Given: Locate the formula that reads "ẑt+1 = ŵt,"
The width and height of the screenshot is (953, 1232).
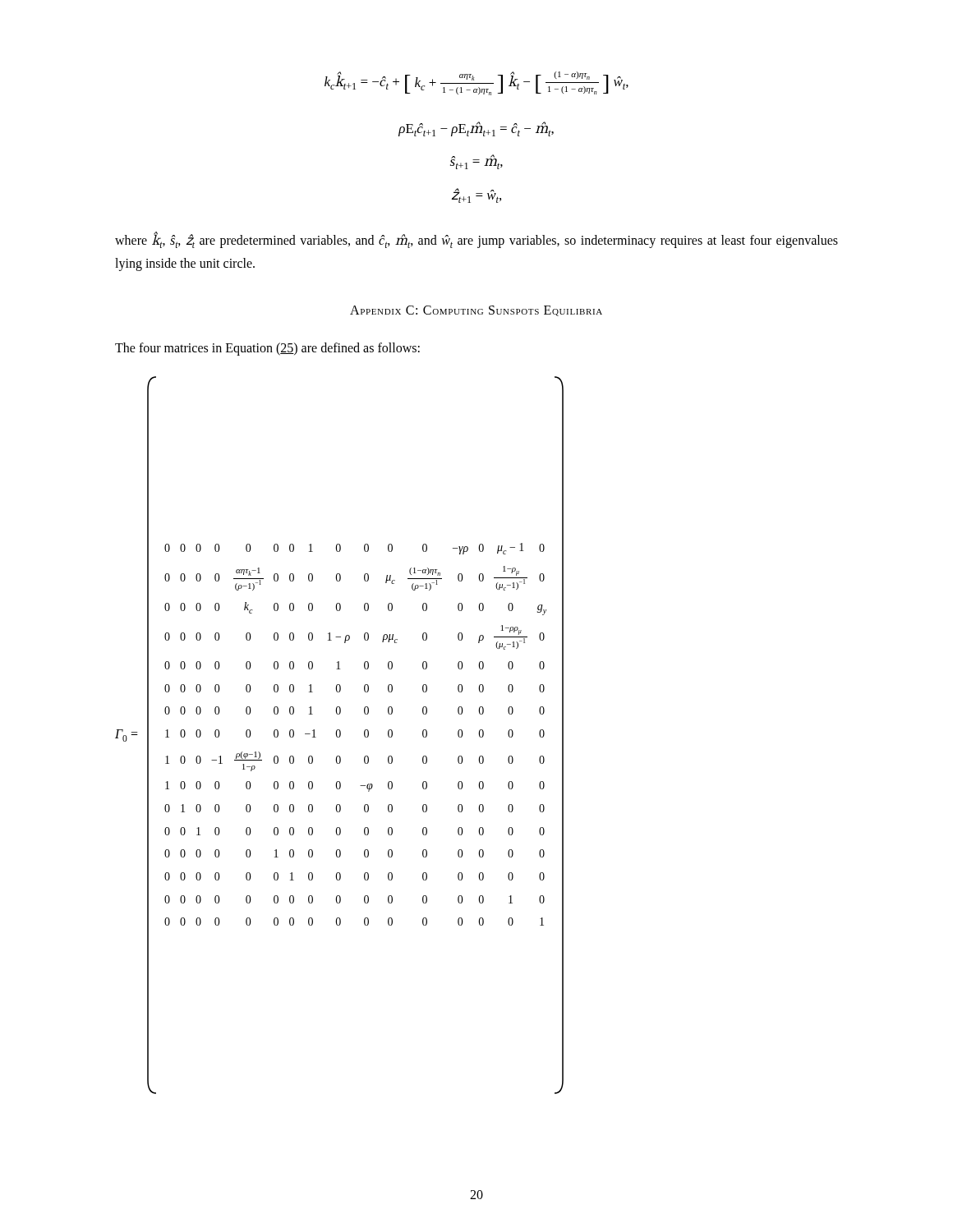Looking at the screenshot, I should coord(476,197).
